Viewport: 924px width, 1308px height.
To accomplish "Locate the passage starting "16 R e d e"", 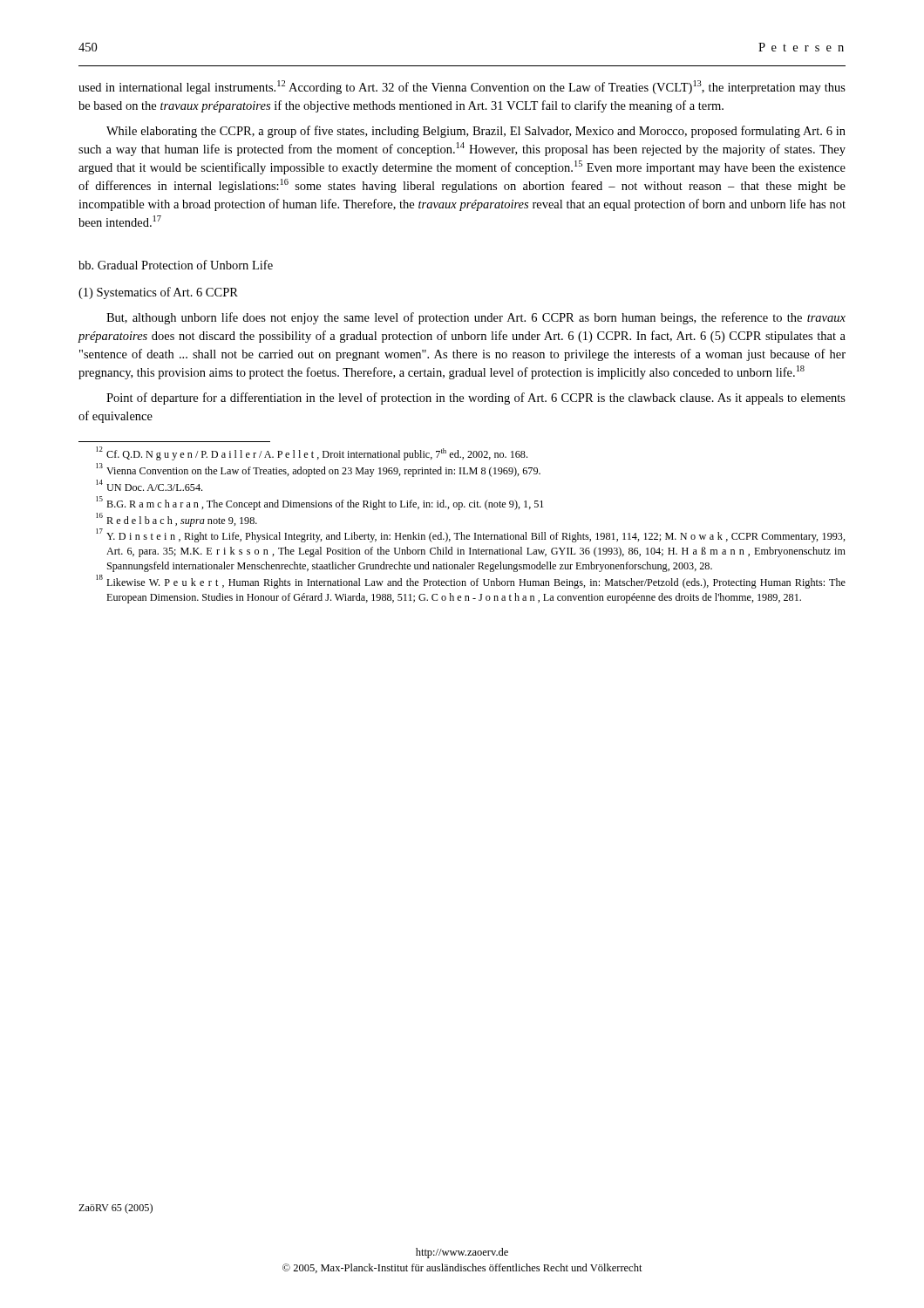I will pyautogui.click(x=462, y=521).
